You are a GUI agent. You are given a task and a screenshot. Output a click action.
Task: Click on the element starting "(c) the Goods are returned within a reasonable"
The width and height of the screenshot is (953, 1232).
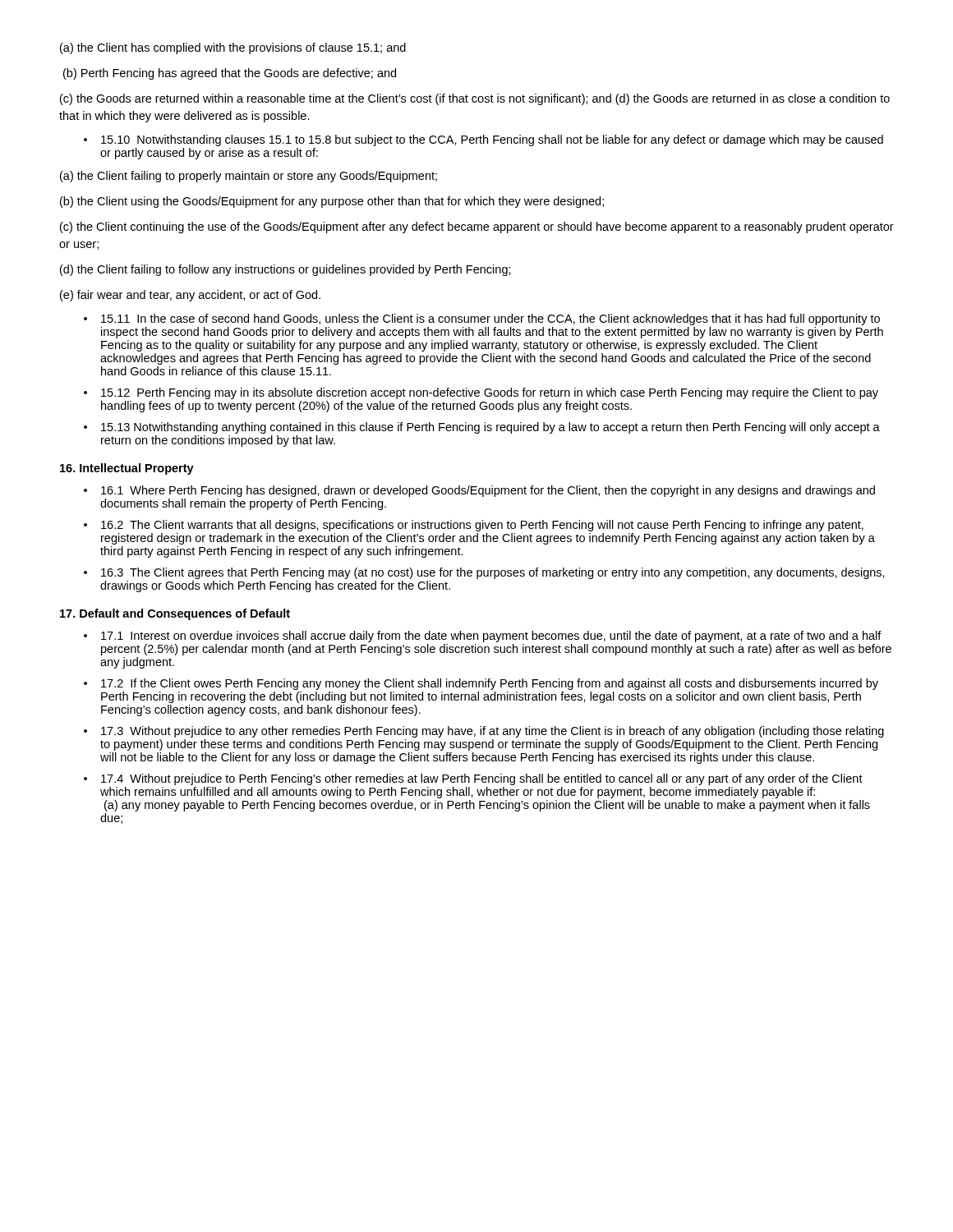click(x=475, y=107)
